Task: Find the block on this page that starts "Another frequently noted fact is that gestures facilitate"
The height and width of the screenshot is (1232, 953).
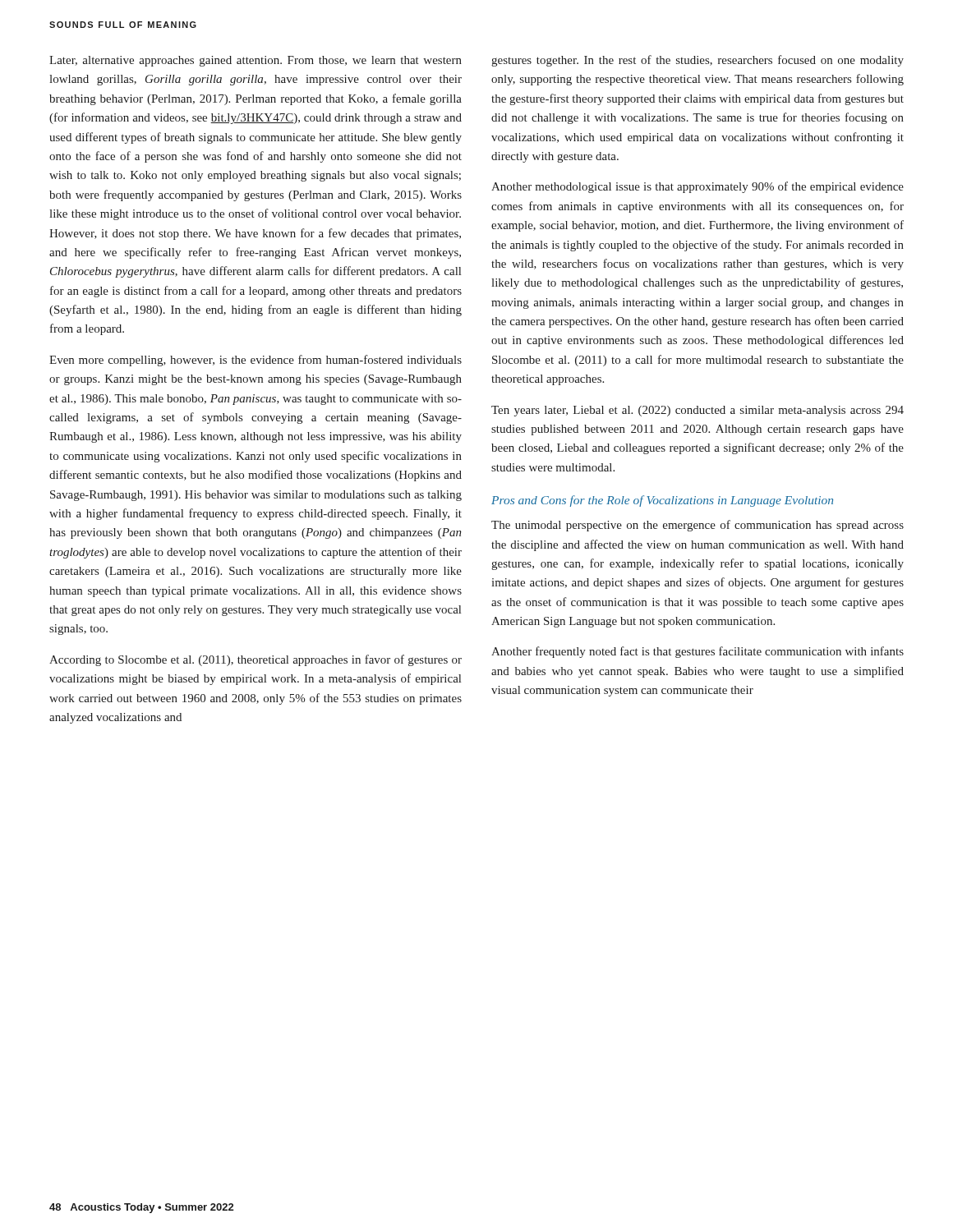Action: click(x=698, y=671)
